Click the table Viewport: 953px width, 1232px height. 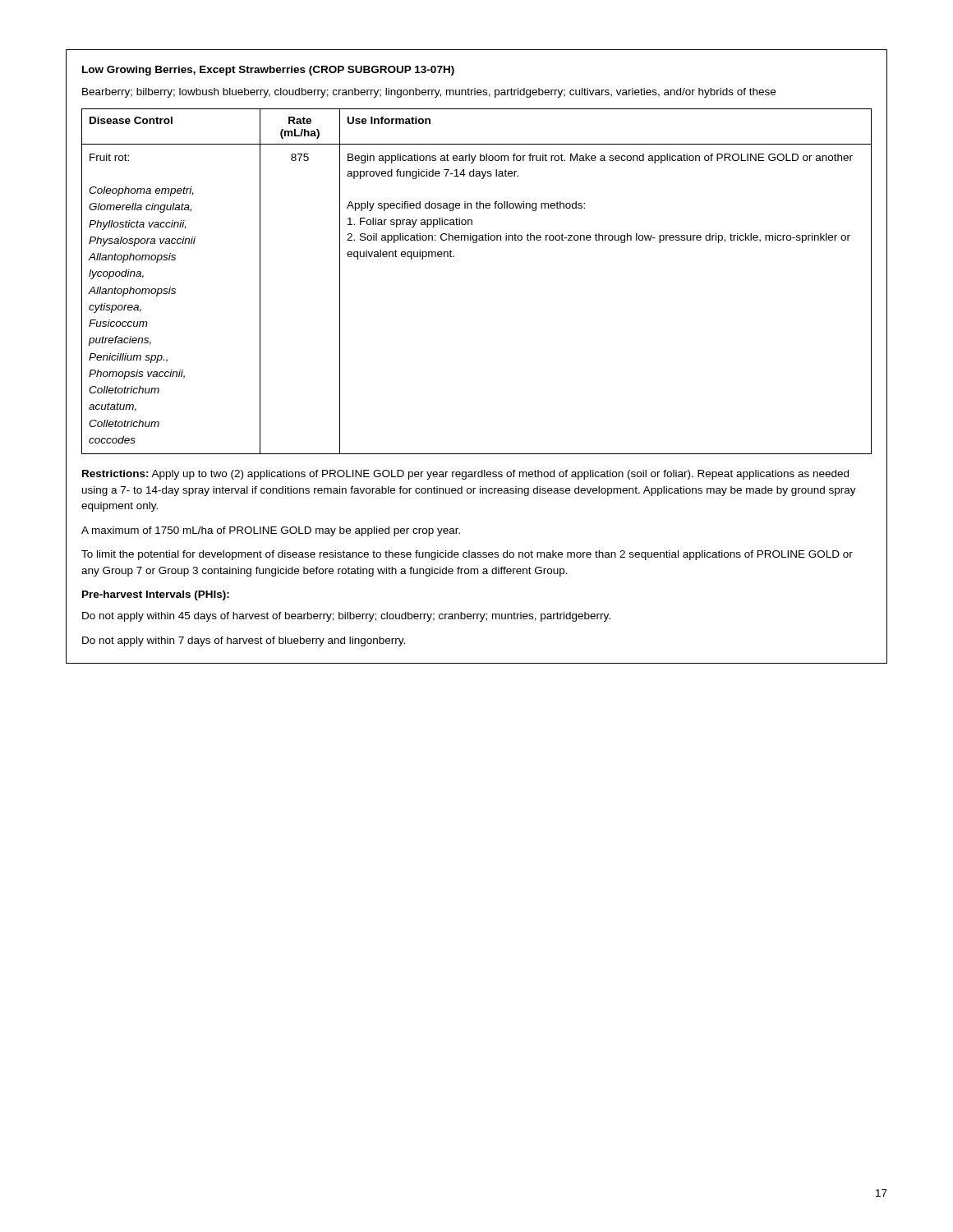476,281
